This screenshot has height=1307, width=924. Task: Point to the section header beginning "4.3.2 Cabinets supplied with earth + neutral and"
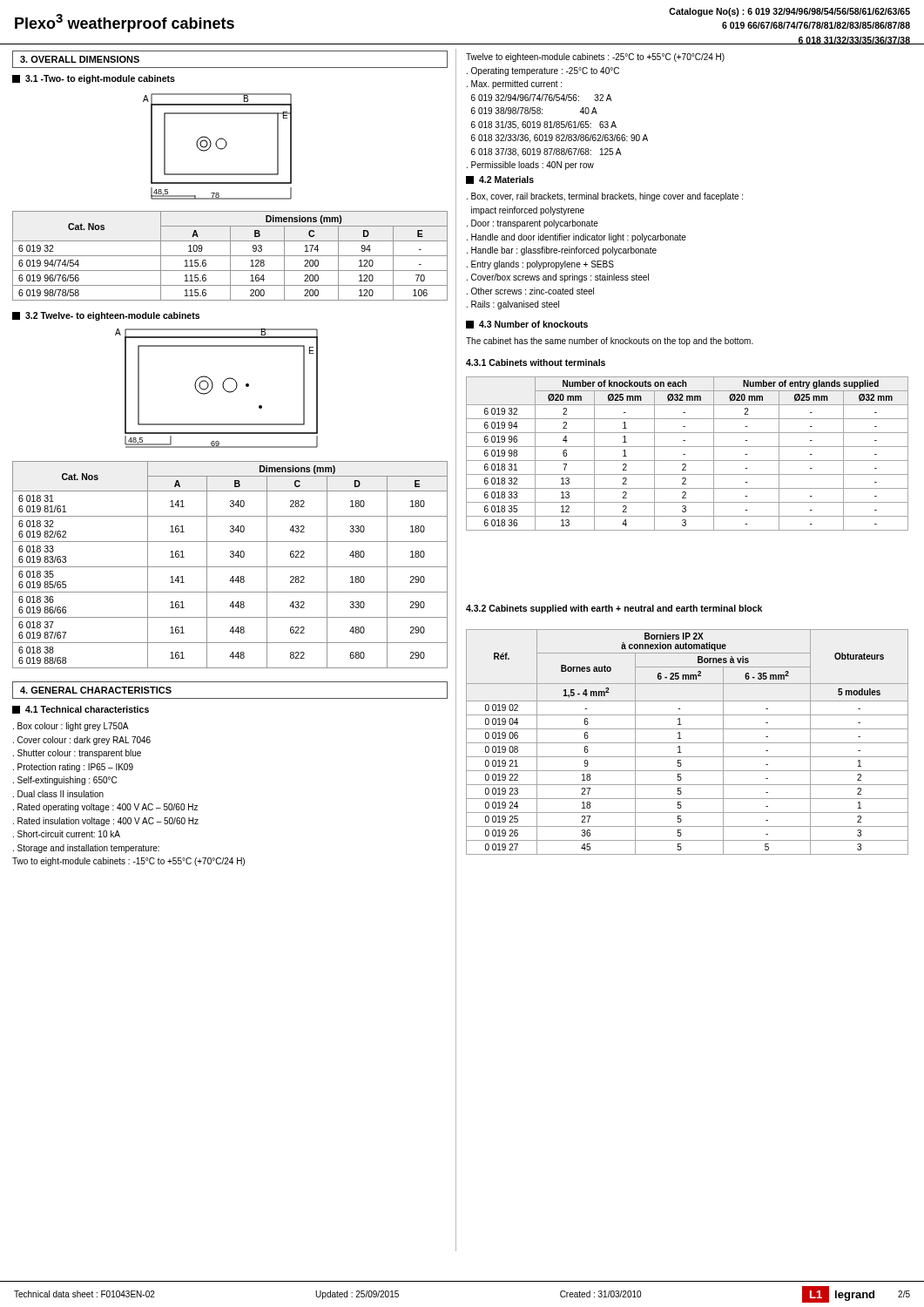pos(614,608)
